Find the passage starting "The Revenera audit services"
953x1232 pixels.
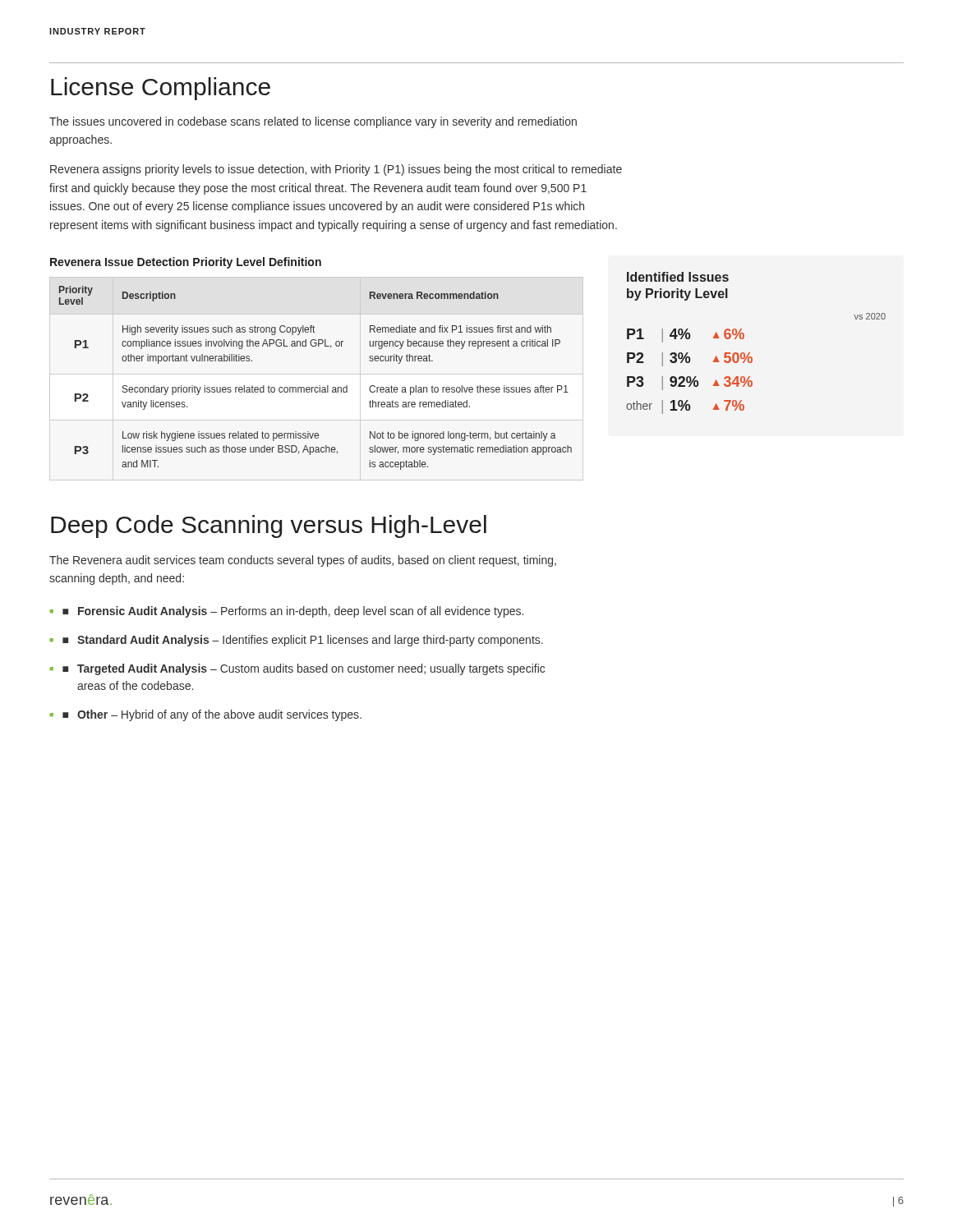coord(312,570)
